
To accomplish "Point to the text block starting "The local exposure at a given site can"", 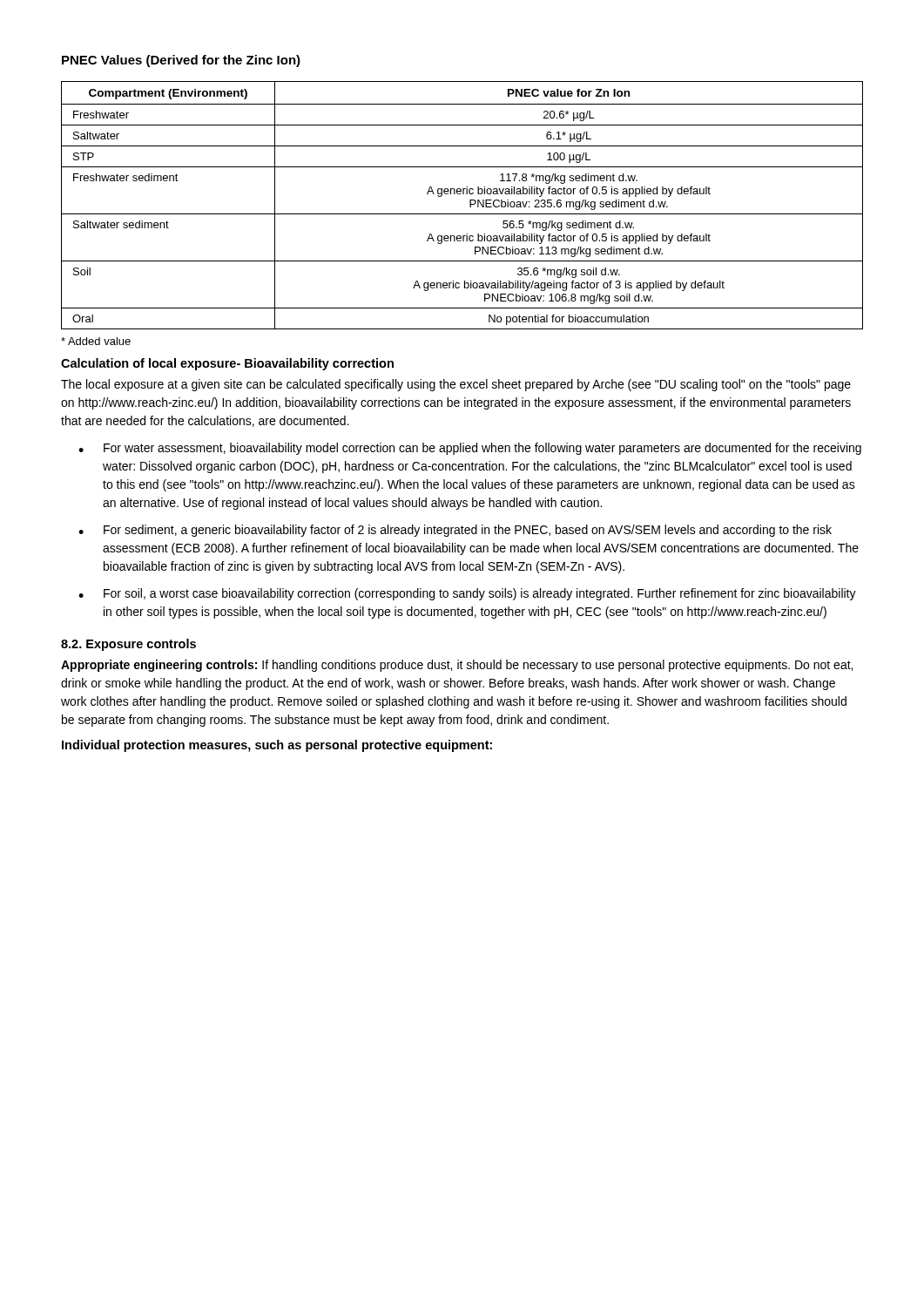I will point(456,403).
